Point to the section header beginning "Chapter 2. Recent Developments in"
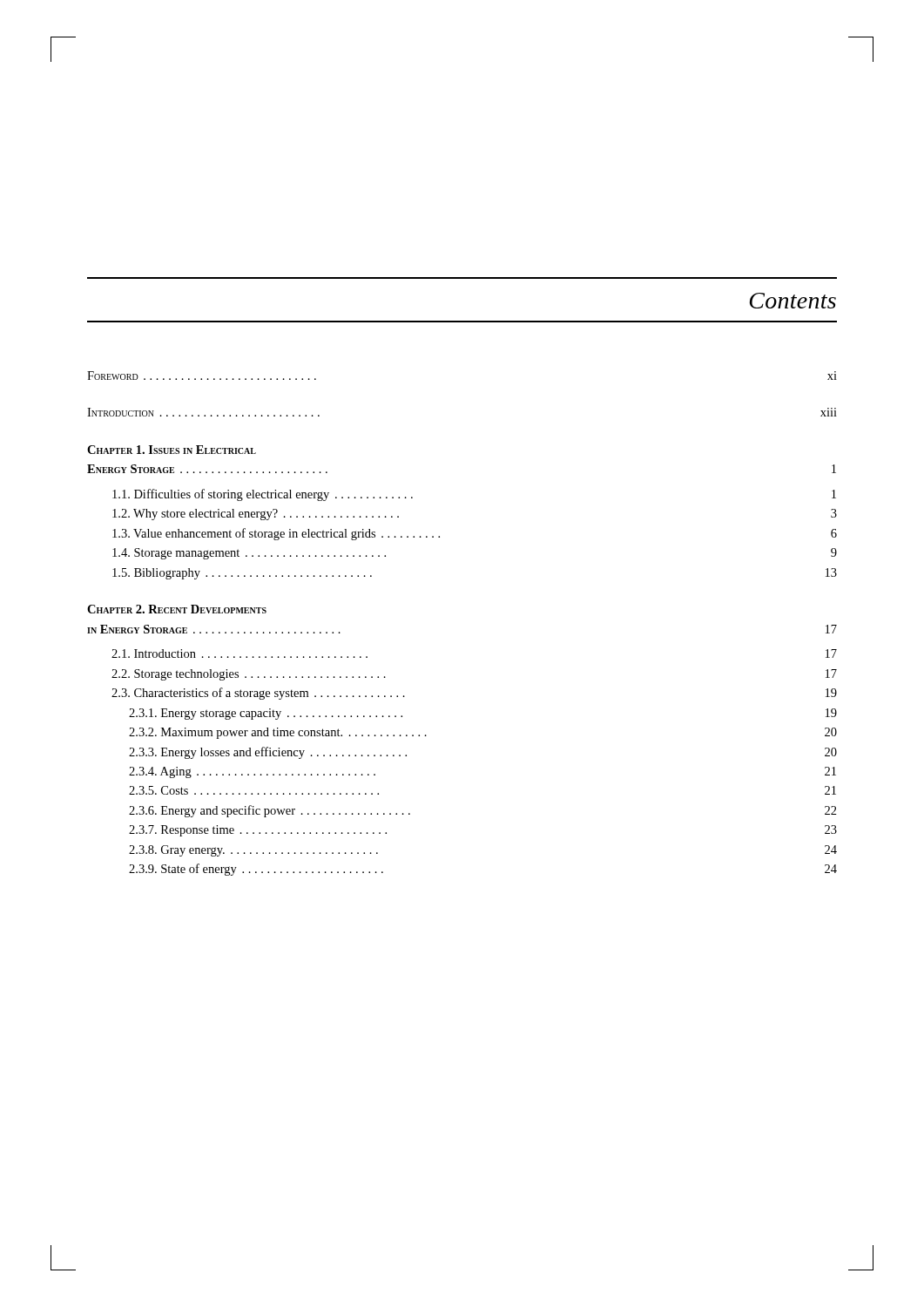 [x=177, y=609]
